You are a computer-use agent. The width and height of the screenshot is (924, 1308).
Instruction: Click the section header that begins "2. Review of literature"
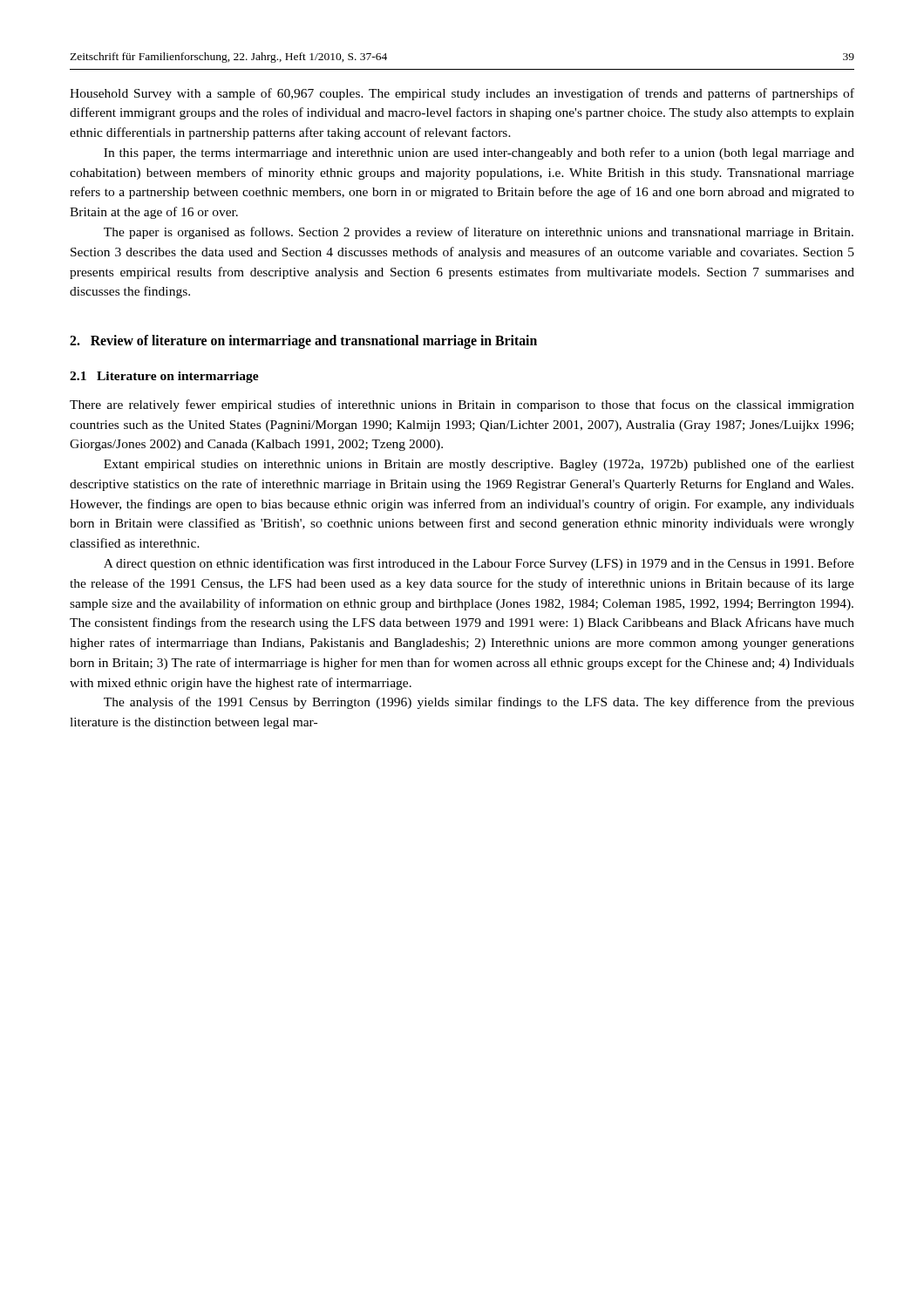462,341
